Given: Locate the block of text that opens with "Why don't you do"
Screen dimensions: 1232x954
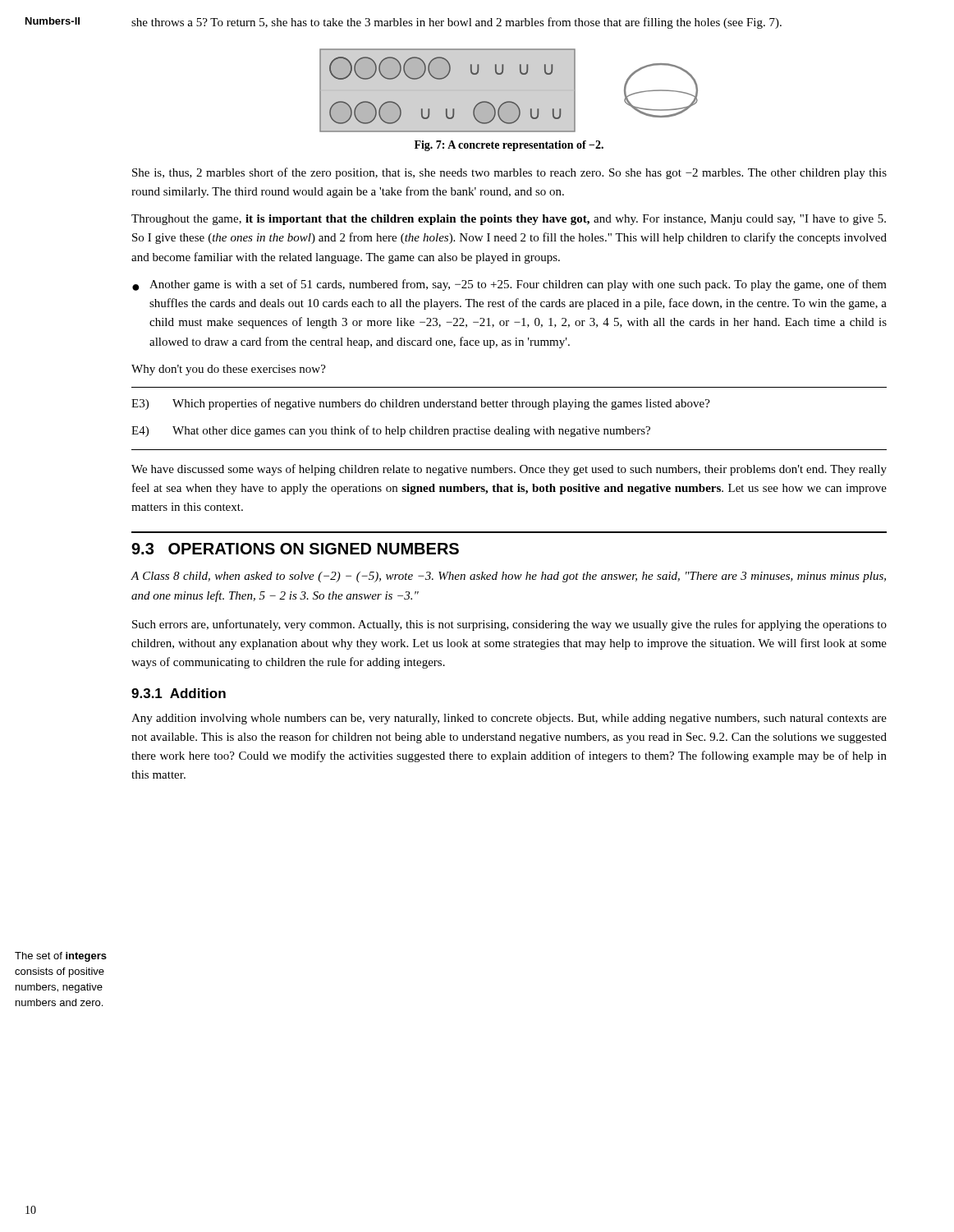Looking at the screenshot, I should coord(229,369).
